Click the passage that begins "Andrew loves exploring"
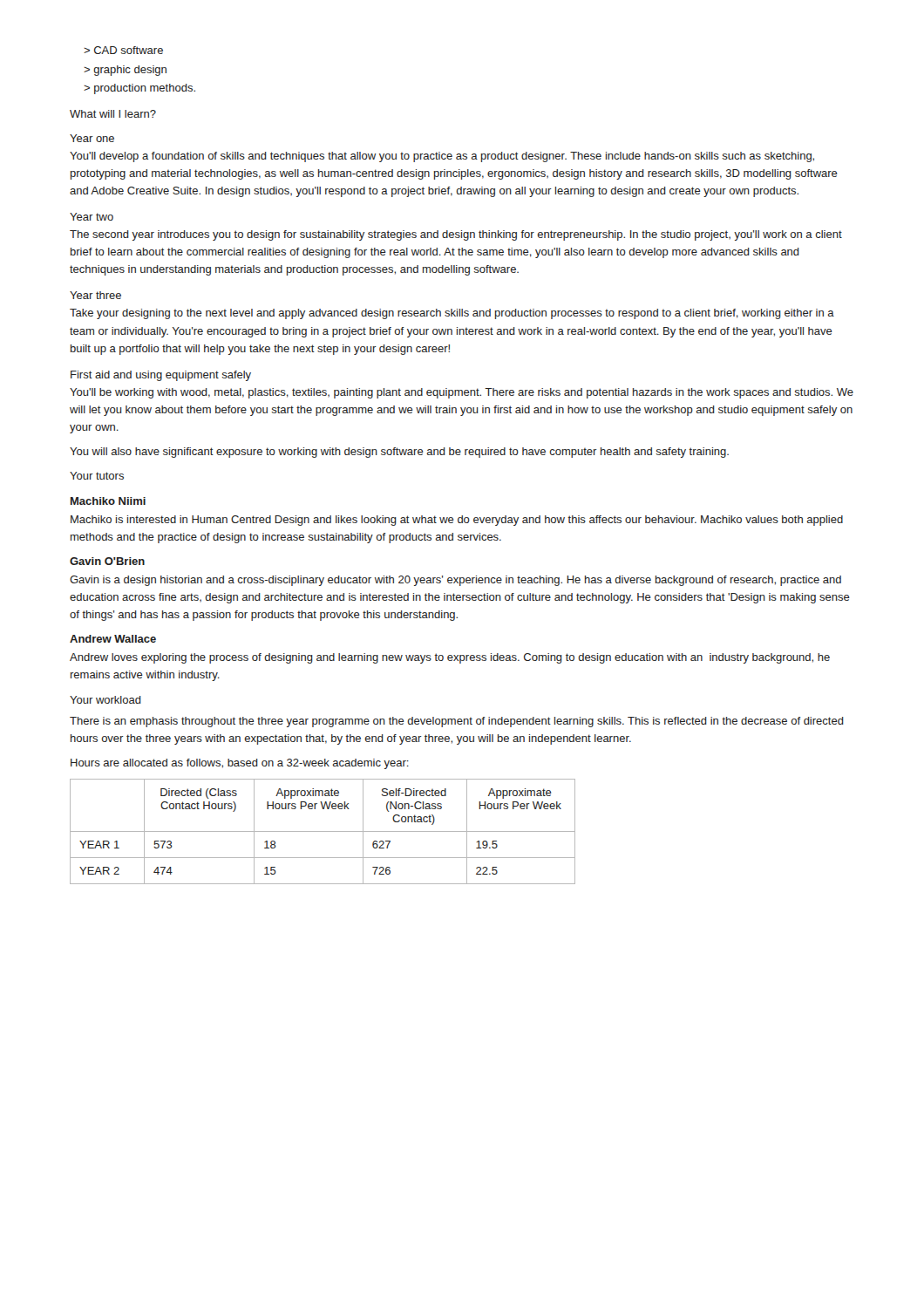Image resolution: width=924 pixels, height=1308 pixels. pyautogui.click(x=450, y=666)
